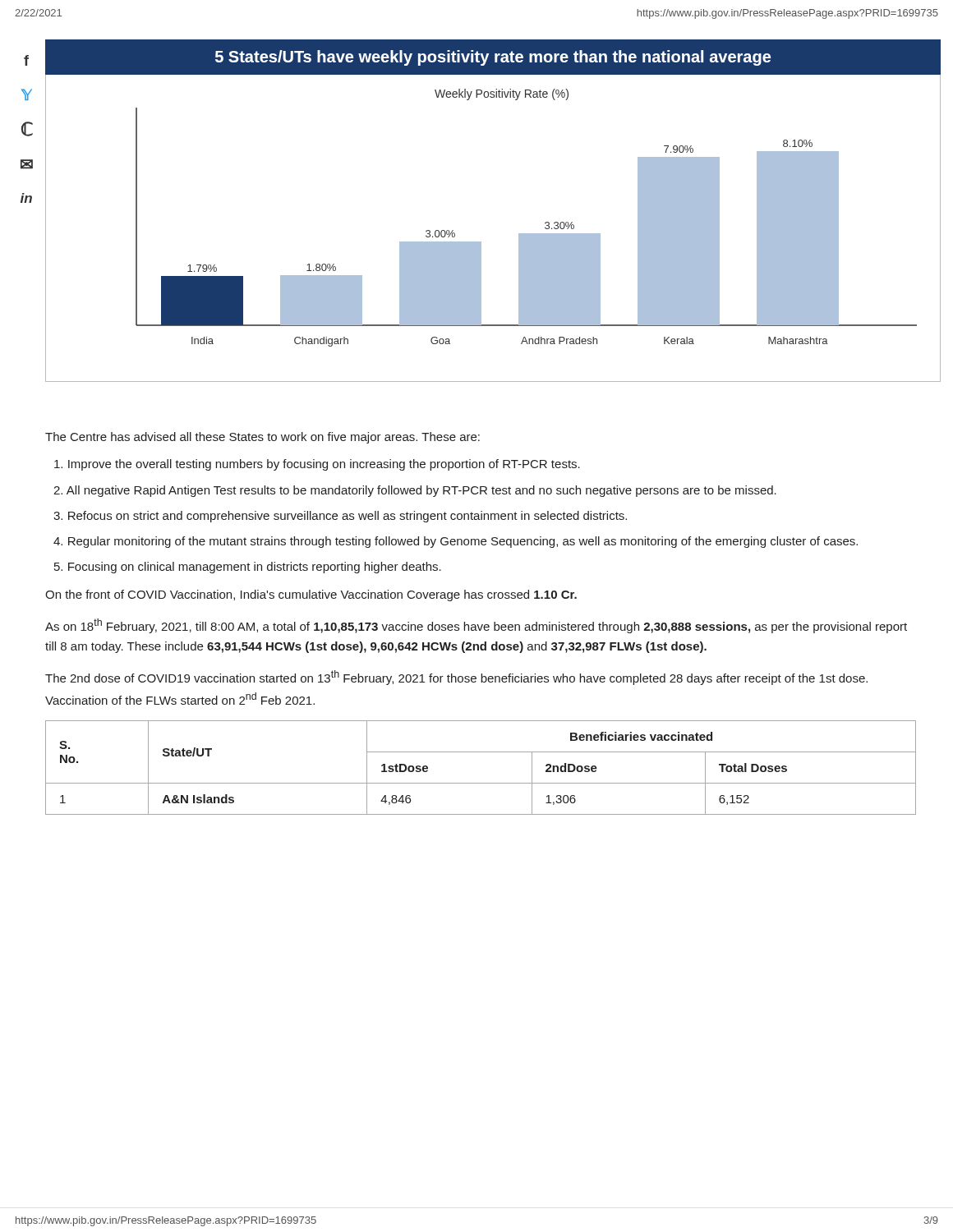Image resolution: width=953 pixels, height=1232 pixels.
Task: Find the text block that says "The 2nd dose"
Action: pyautogui.click(x=457, y=687)
